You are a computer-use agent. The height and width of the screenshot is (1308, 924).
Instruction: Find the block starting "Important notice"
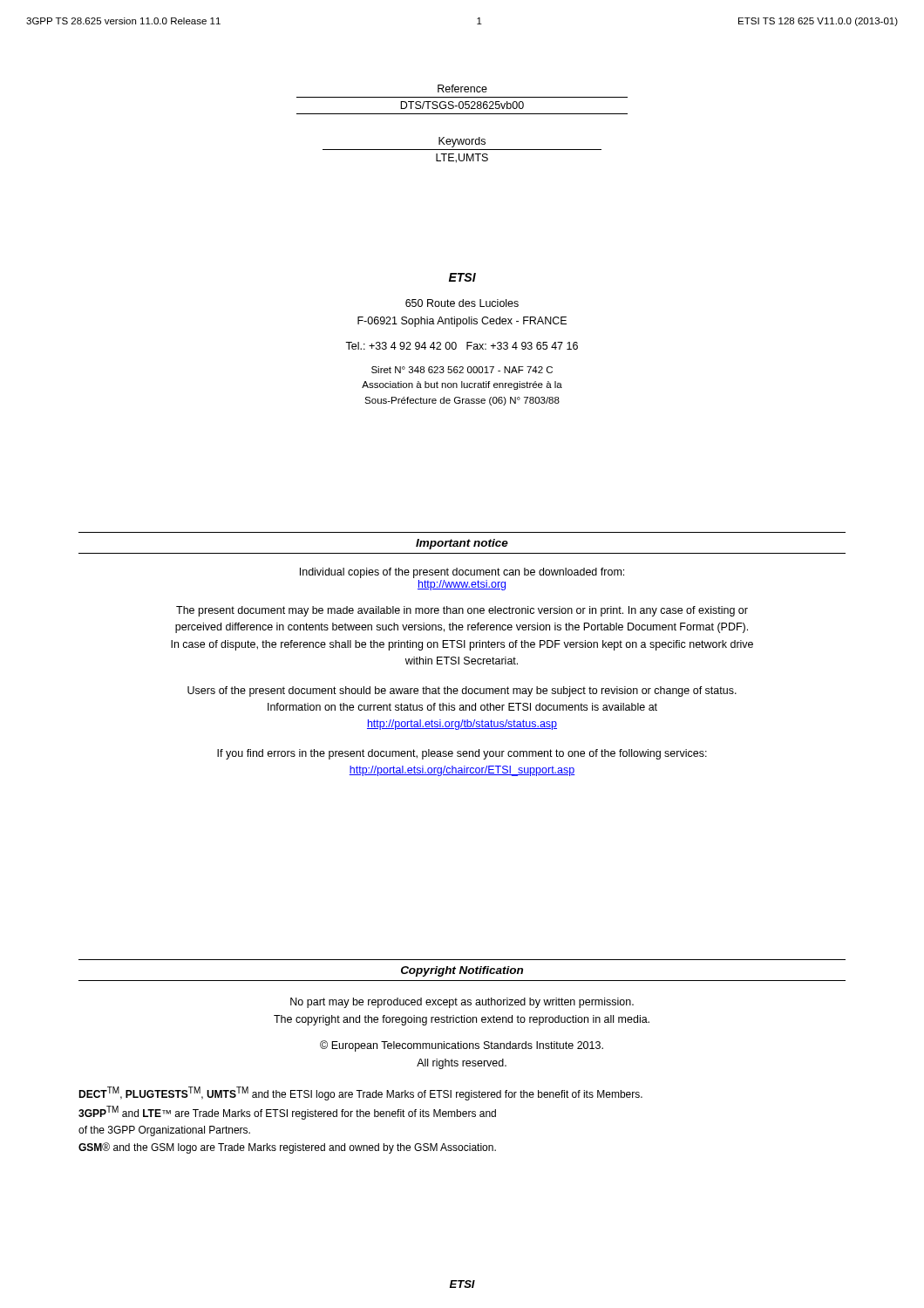click(462, 543)
